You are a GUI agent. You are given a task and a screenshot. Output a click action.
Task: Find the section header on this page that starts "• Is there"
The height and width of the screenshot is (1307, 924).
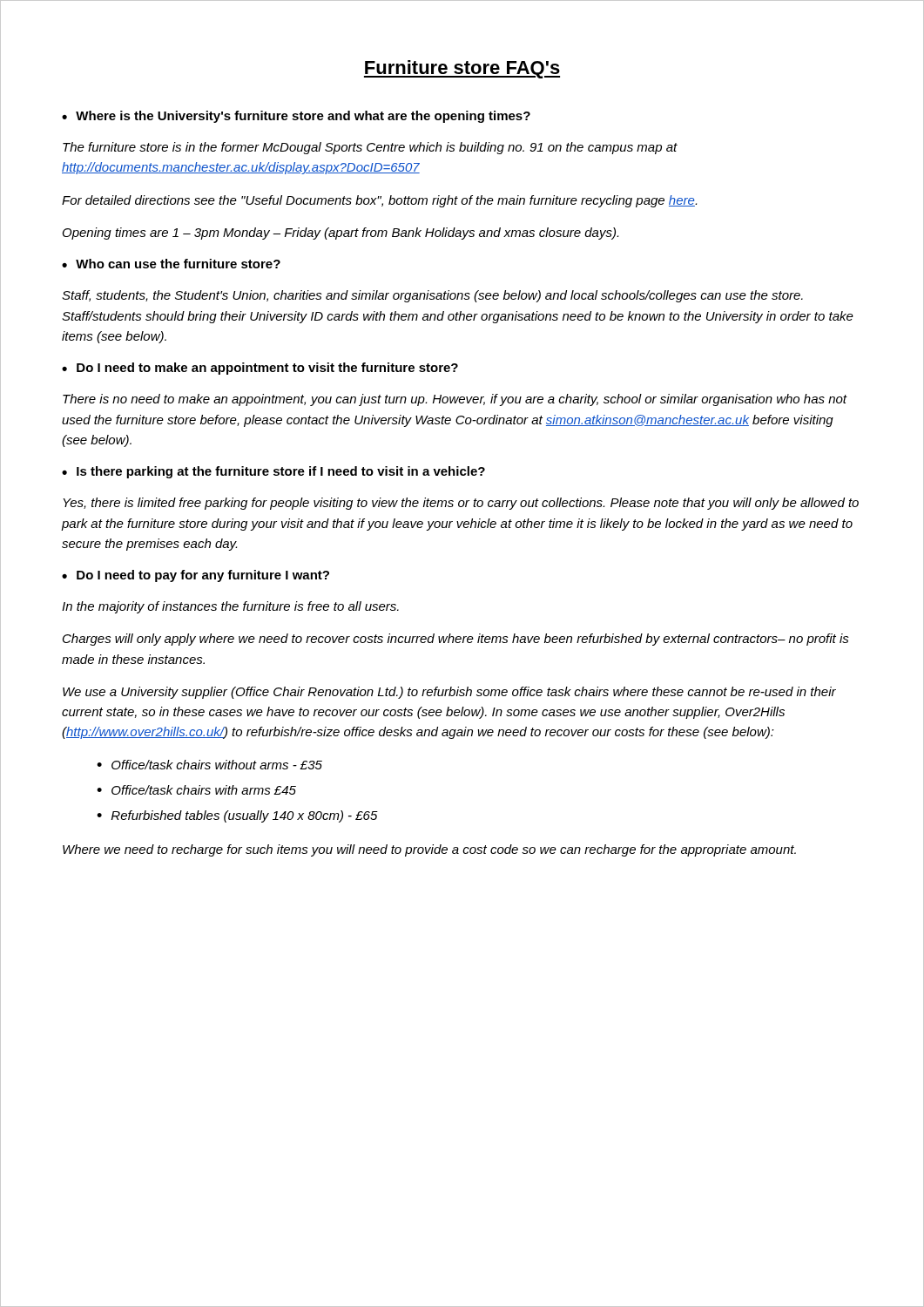pos(274,473)
